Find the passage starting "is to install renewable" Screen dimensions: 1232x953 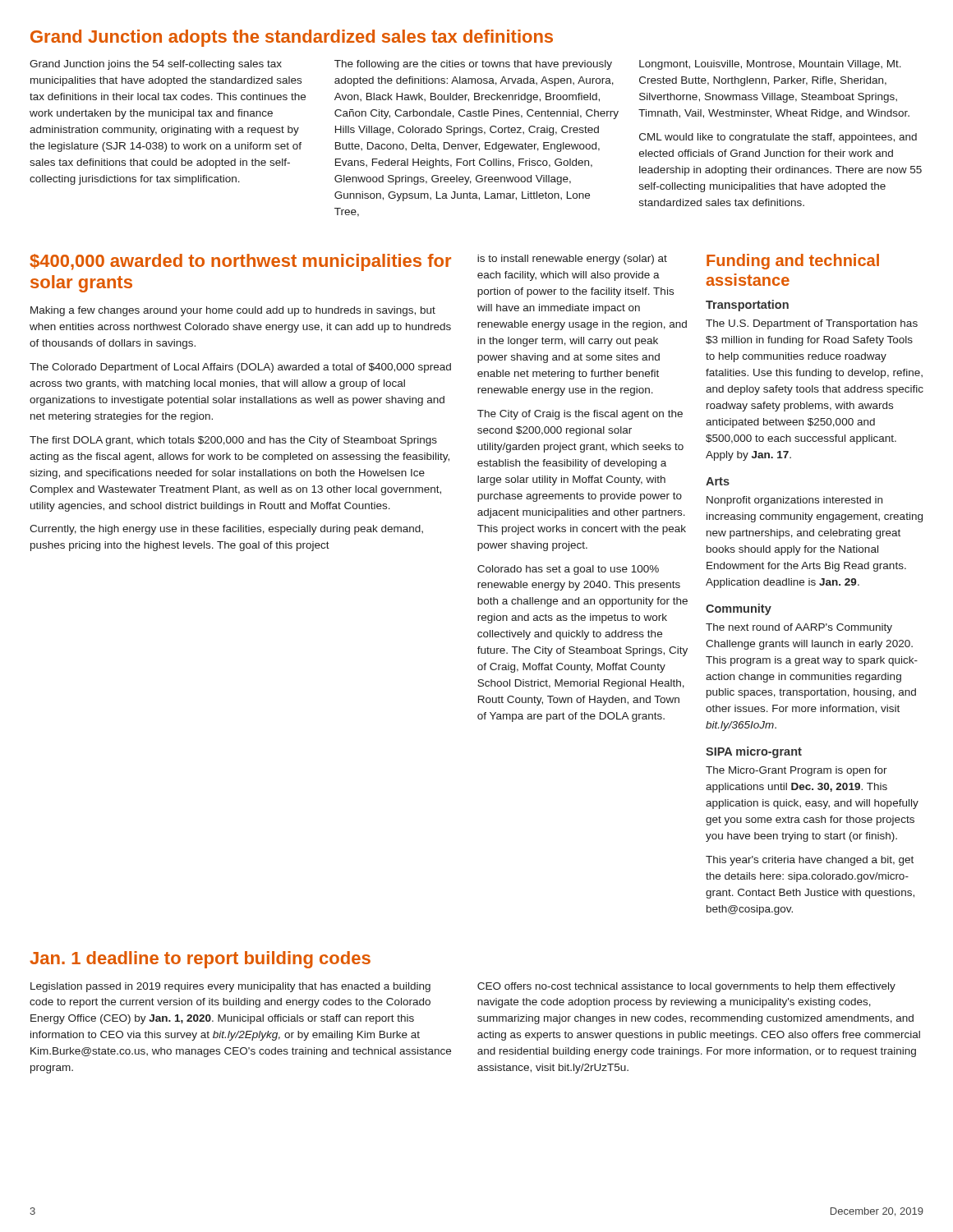(x=583, y=488)
